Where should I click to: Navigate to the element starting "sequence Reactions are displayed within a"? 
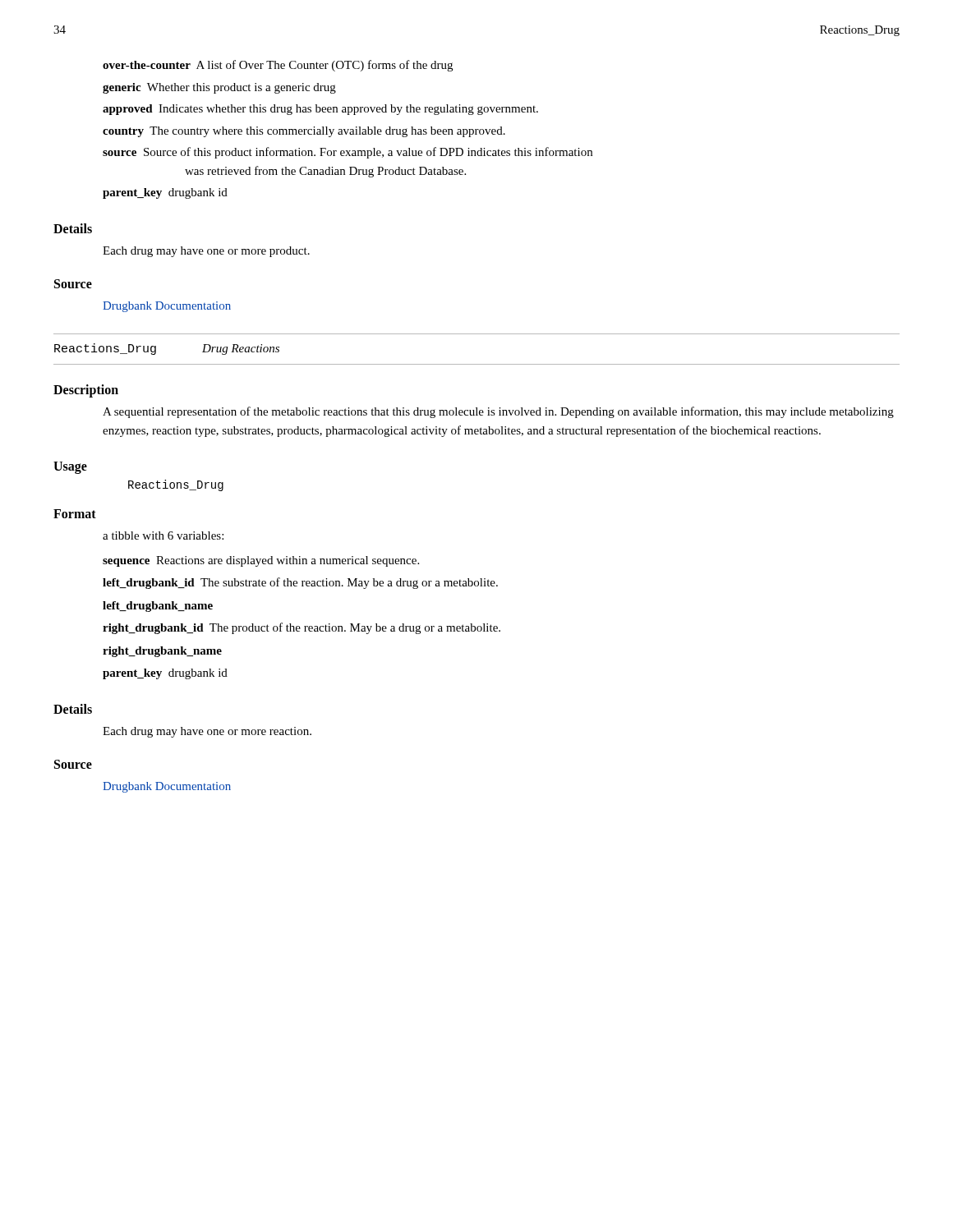tap(261, 560)
